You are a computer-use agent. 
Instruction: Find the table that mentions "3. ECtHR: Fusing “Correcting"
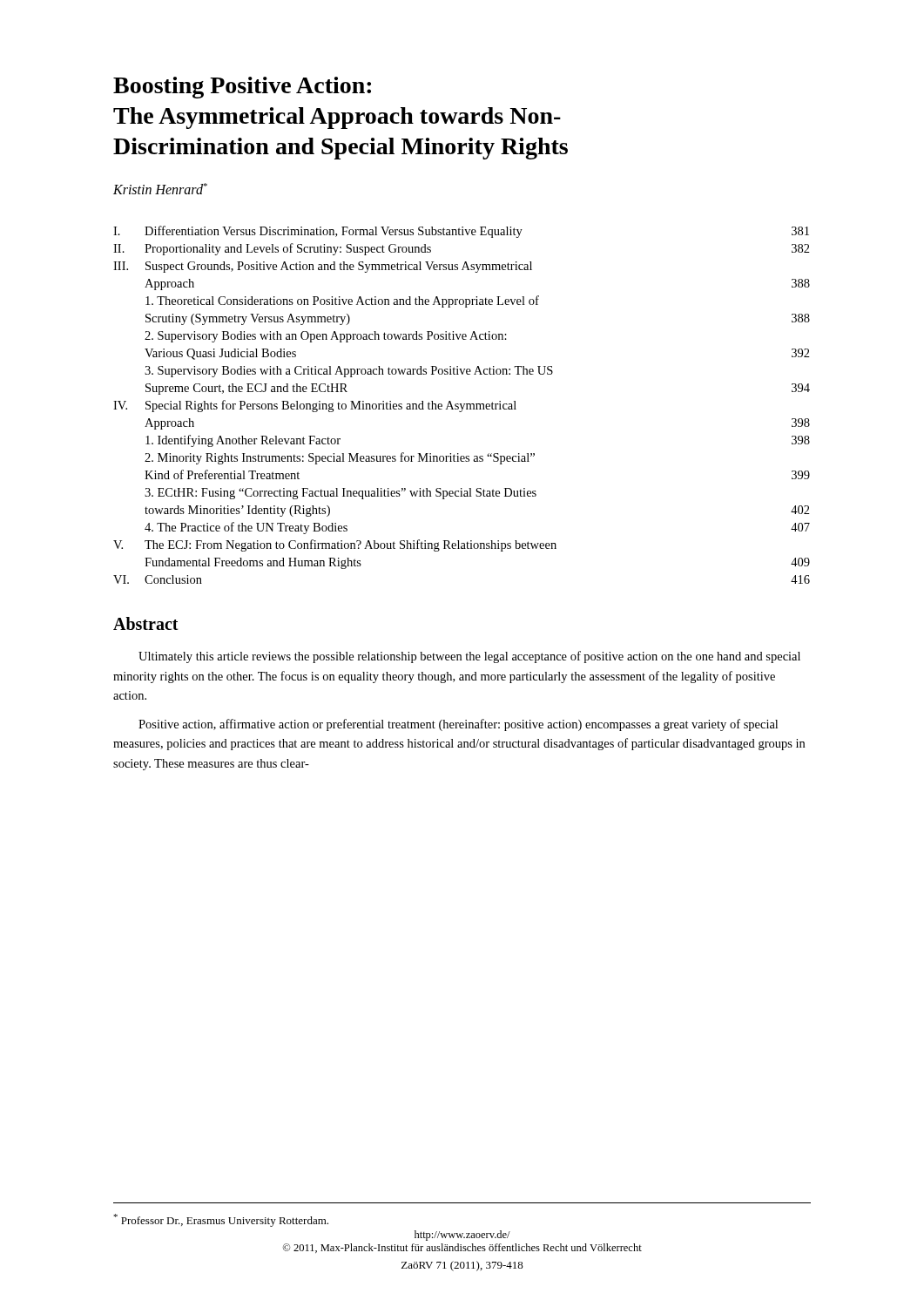pyautogui.click(x=462, y=405)
